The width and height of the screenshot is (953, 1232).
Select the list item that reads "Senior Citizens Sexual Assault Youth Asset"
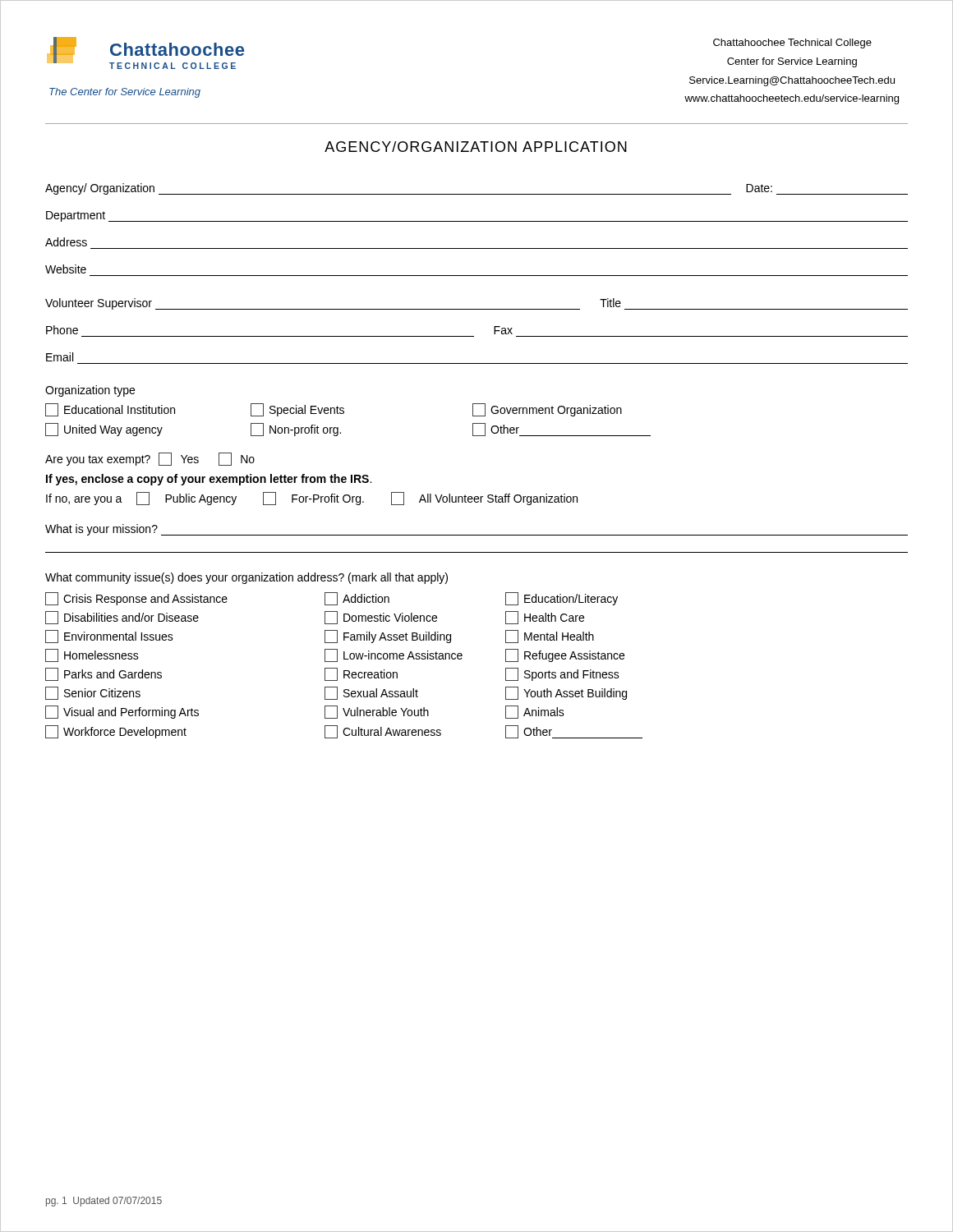(336, 693)
